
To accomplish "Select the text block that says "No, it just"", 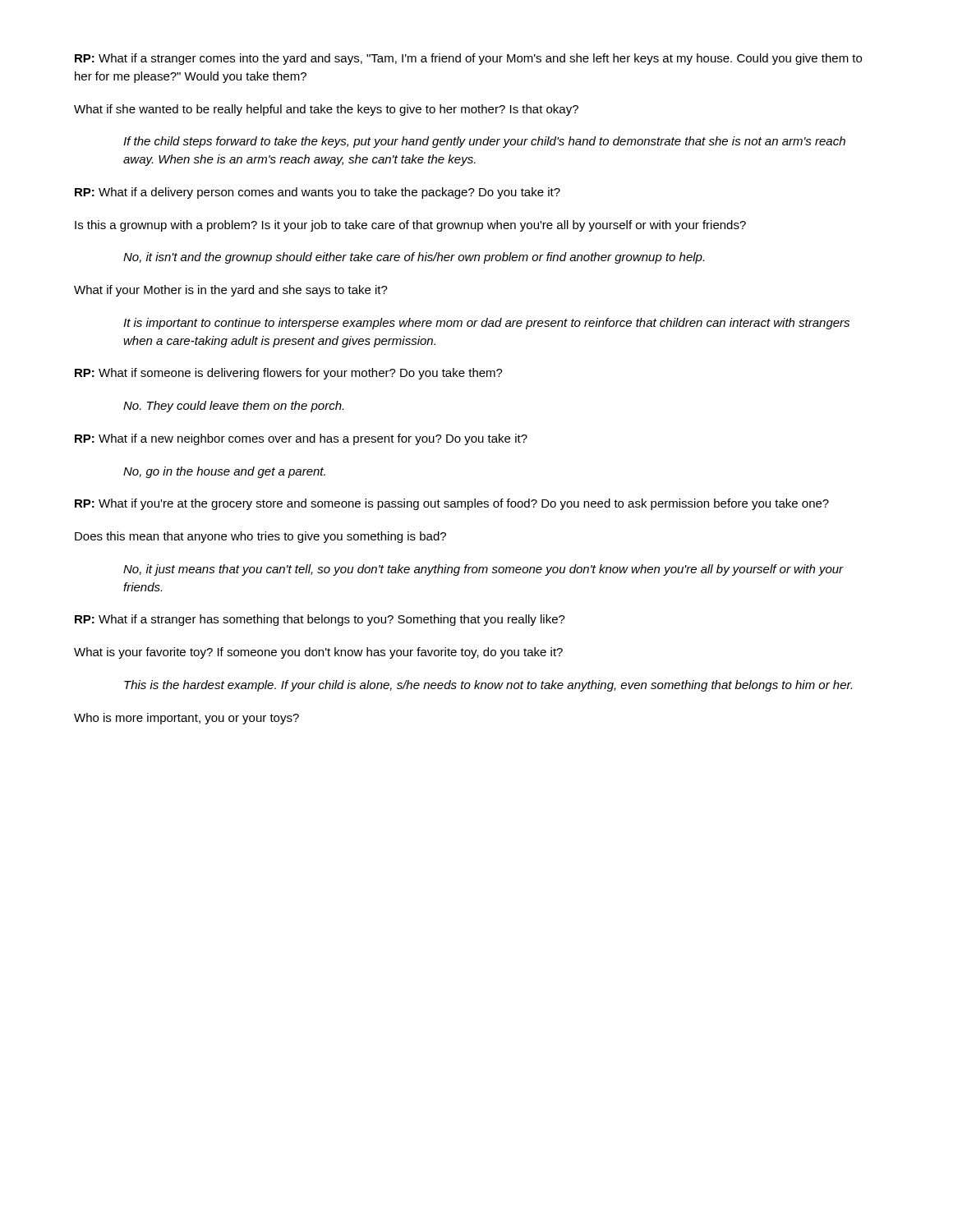I will (x=501, y=578).
